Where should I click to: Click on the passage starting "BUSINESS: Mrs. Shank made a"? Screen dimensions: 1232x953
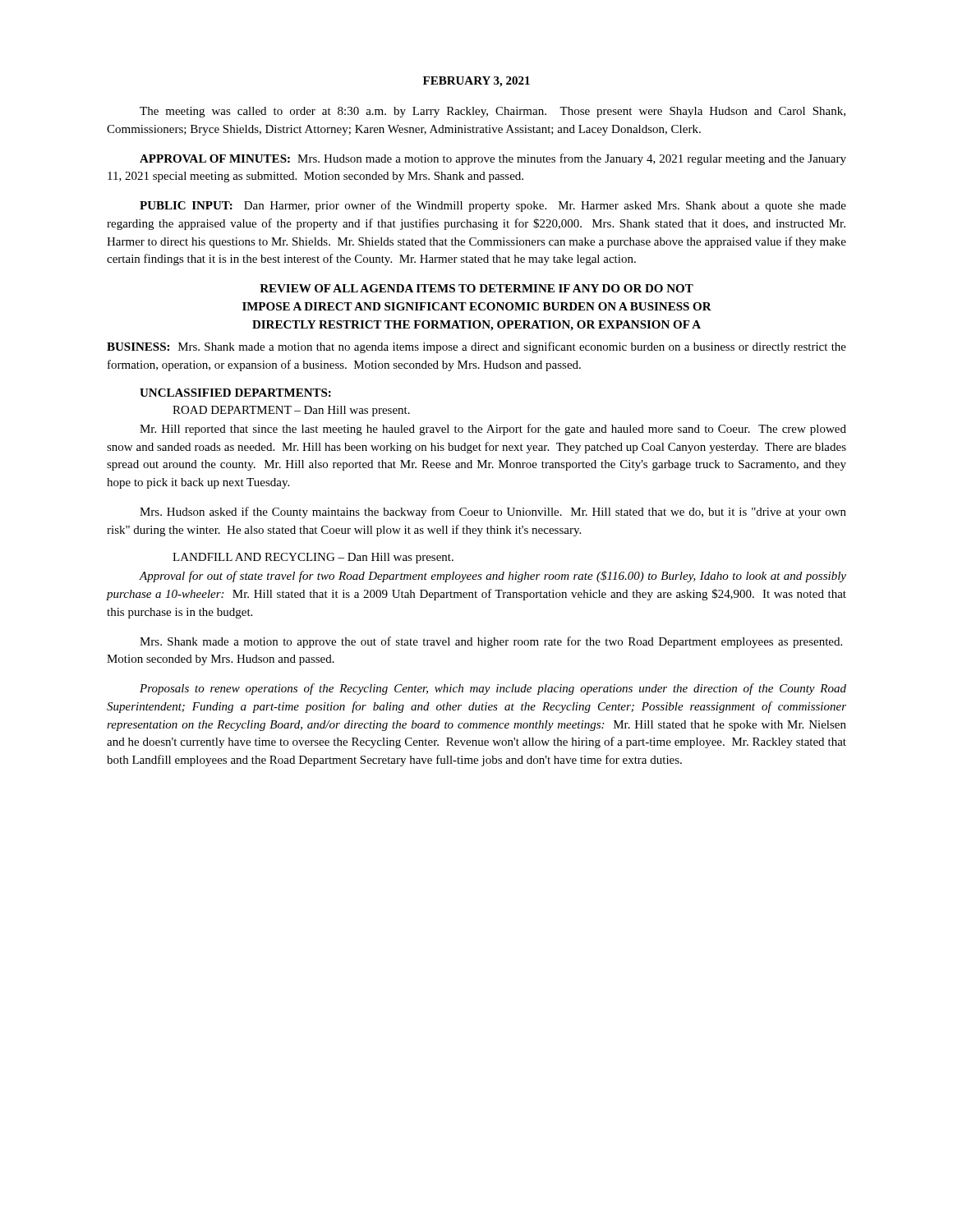pos(476,356)
